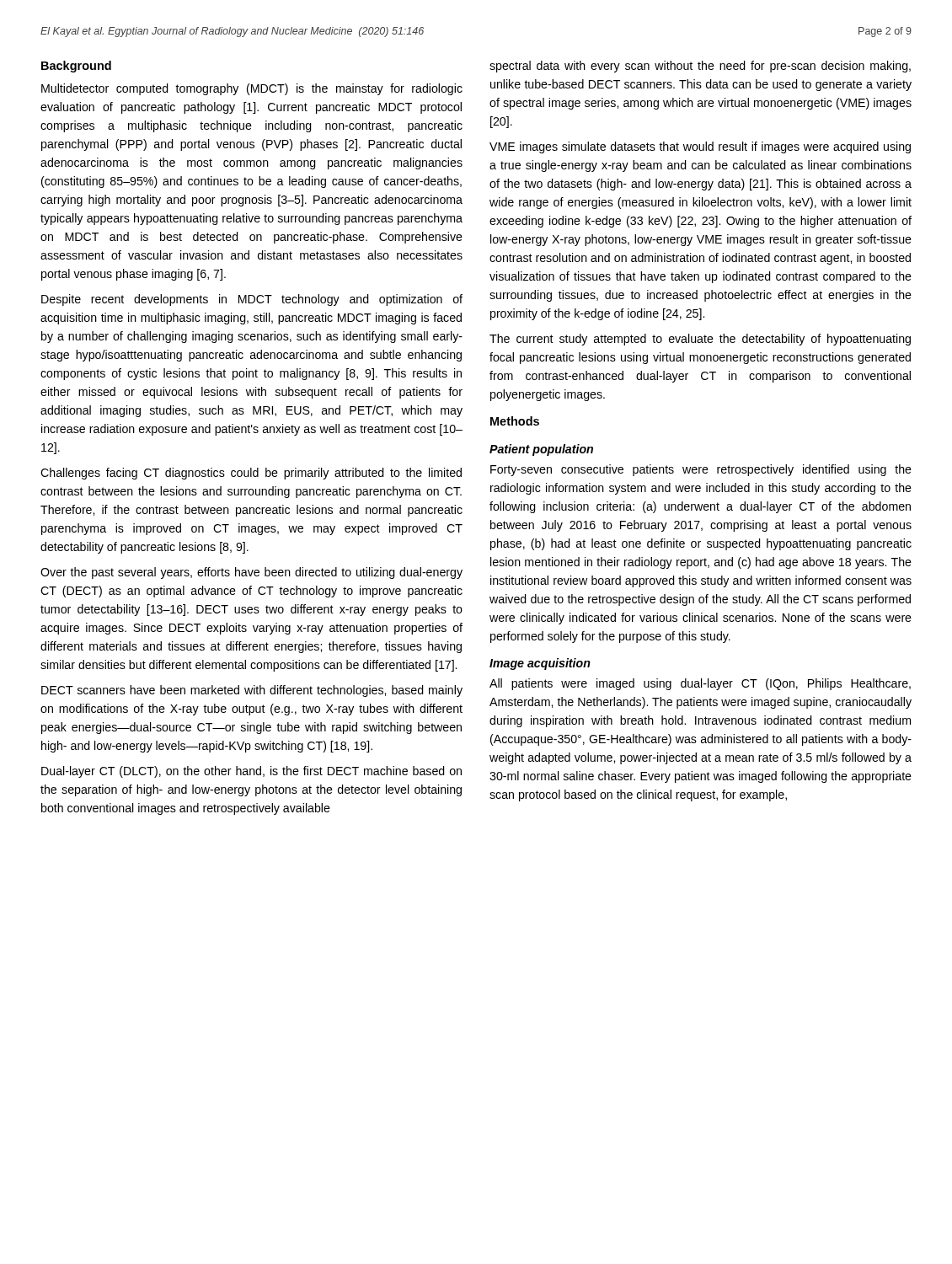
Task: Locate the text block starting "Challenges facing CT diagnostics"
Action: (x=251, y=510)
